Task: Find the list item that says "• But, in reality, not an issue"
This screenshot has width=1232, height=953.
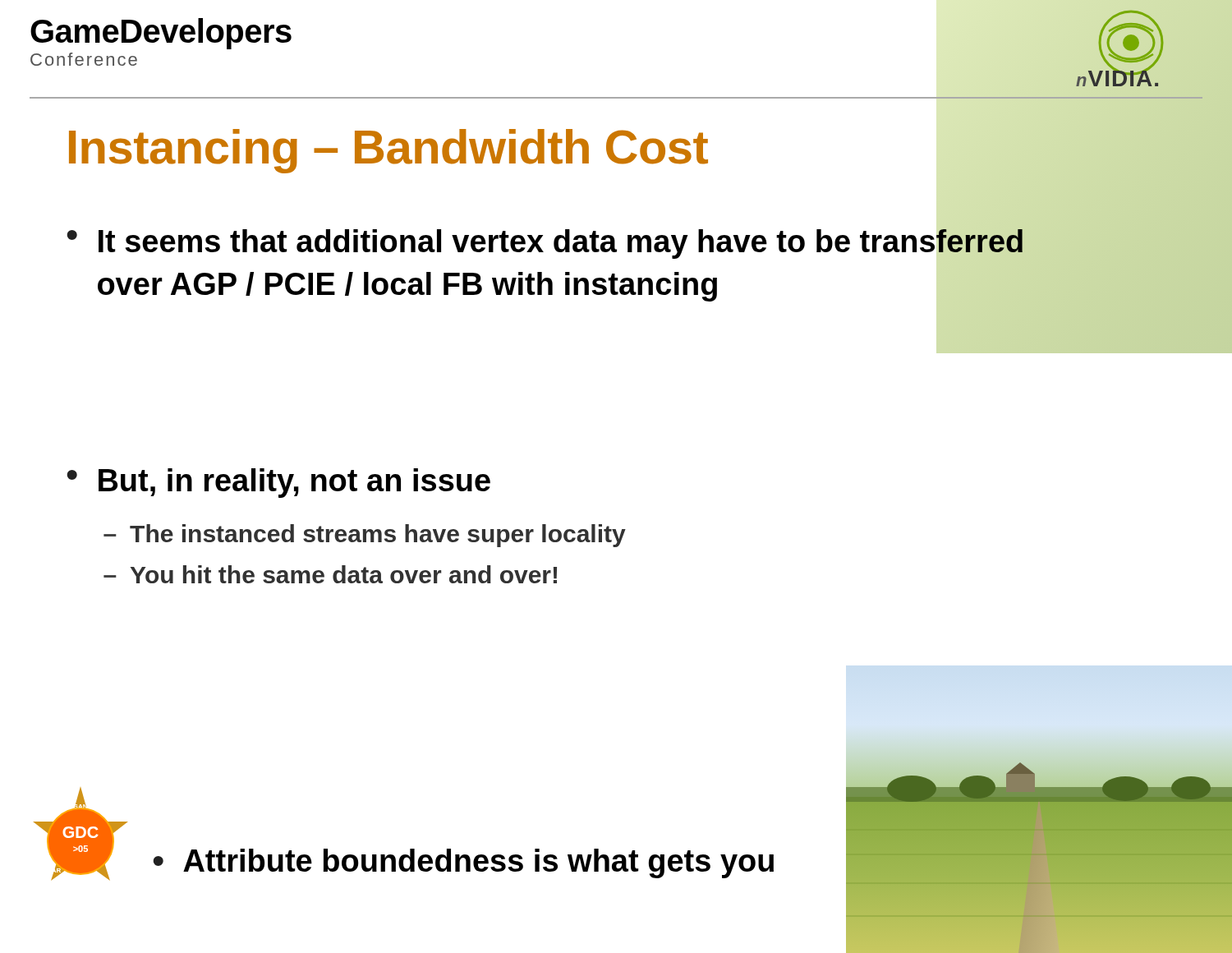Action: coord(346,525)
